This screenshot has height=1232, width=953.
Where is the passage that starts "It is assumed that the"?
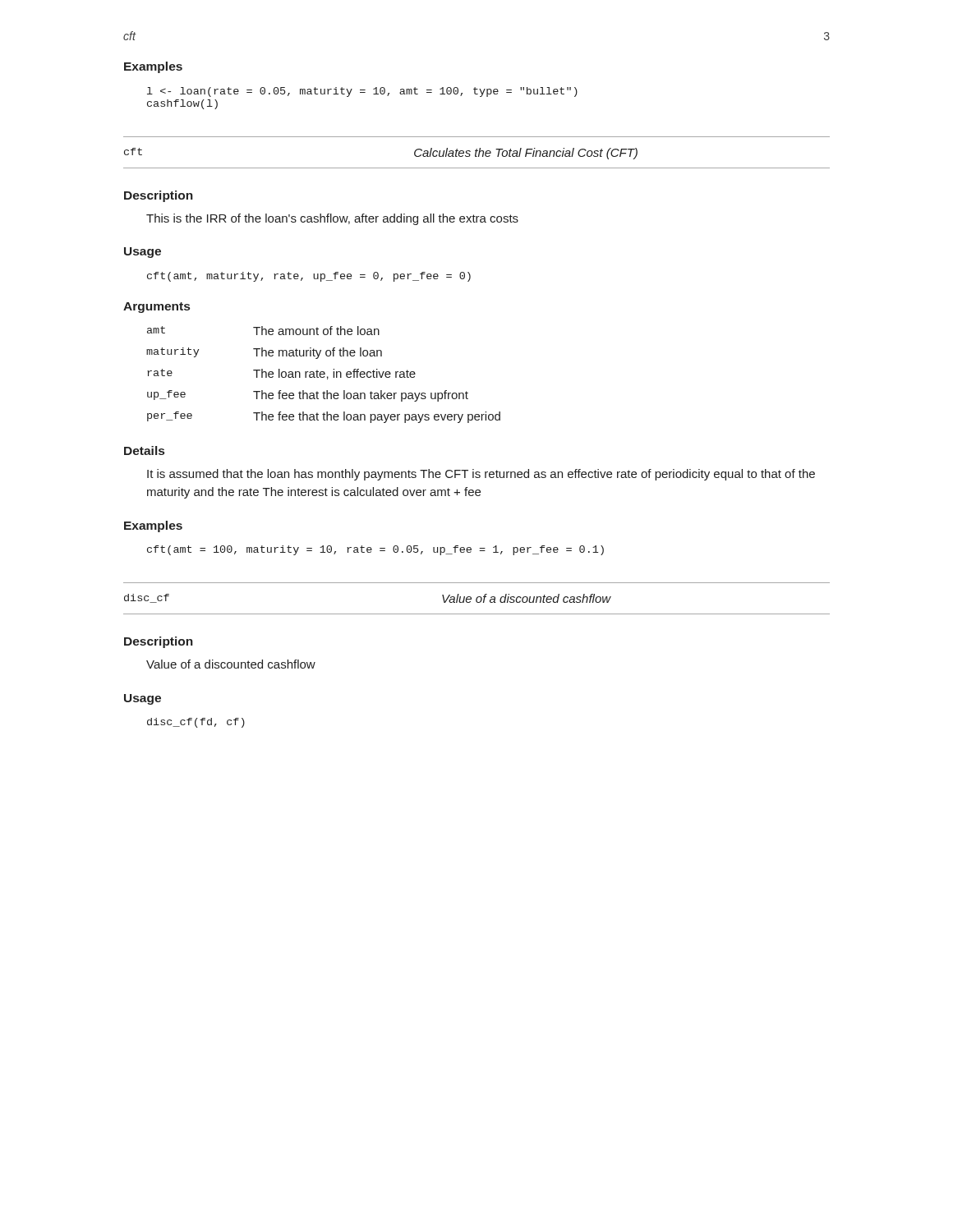(x=481, y=482)
